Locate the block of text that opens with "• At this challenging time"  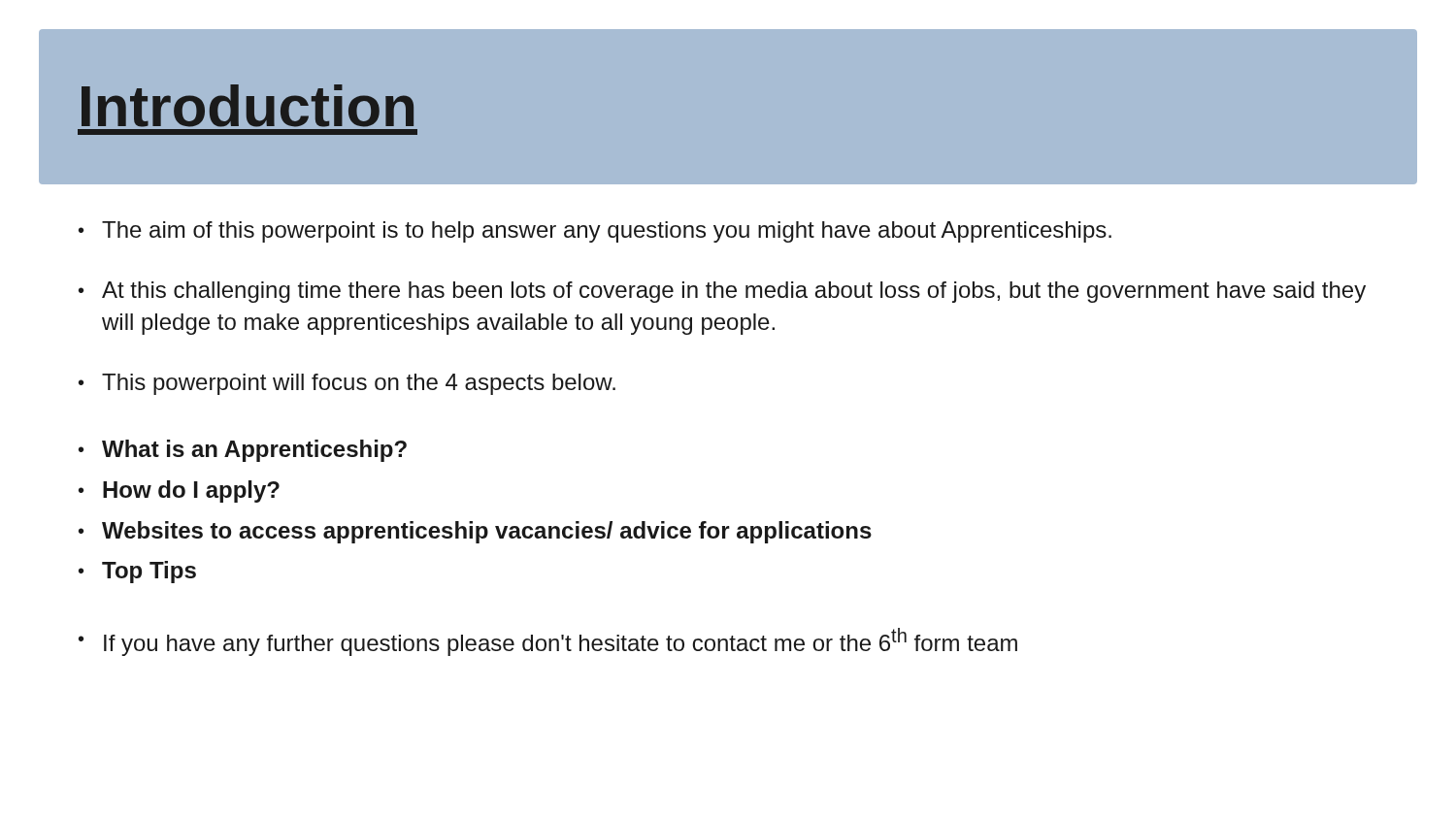click(738, 306)
